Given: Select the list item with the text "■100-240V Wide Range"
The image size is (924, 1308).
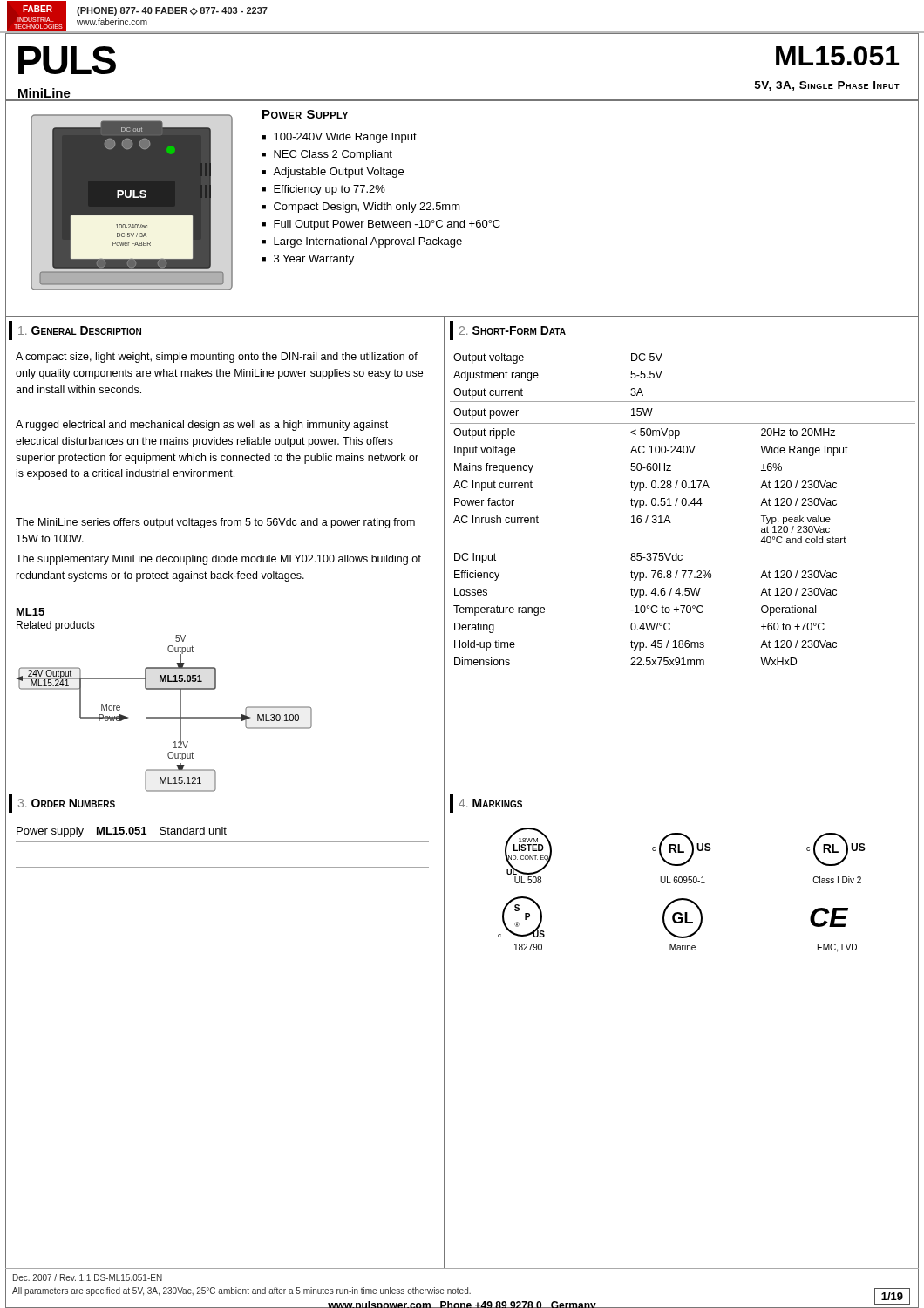Looking at the screenshot, I should (x=339, y=138).
